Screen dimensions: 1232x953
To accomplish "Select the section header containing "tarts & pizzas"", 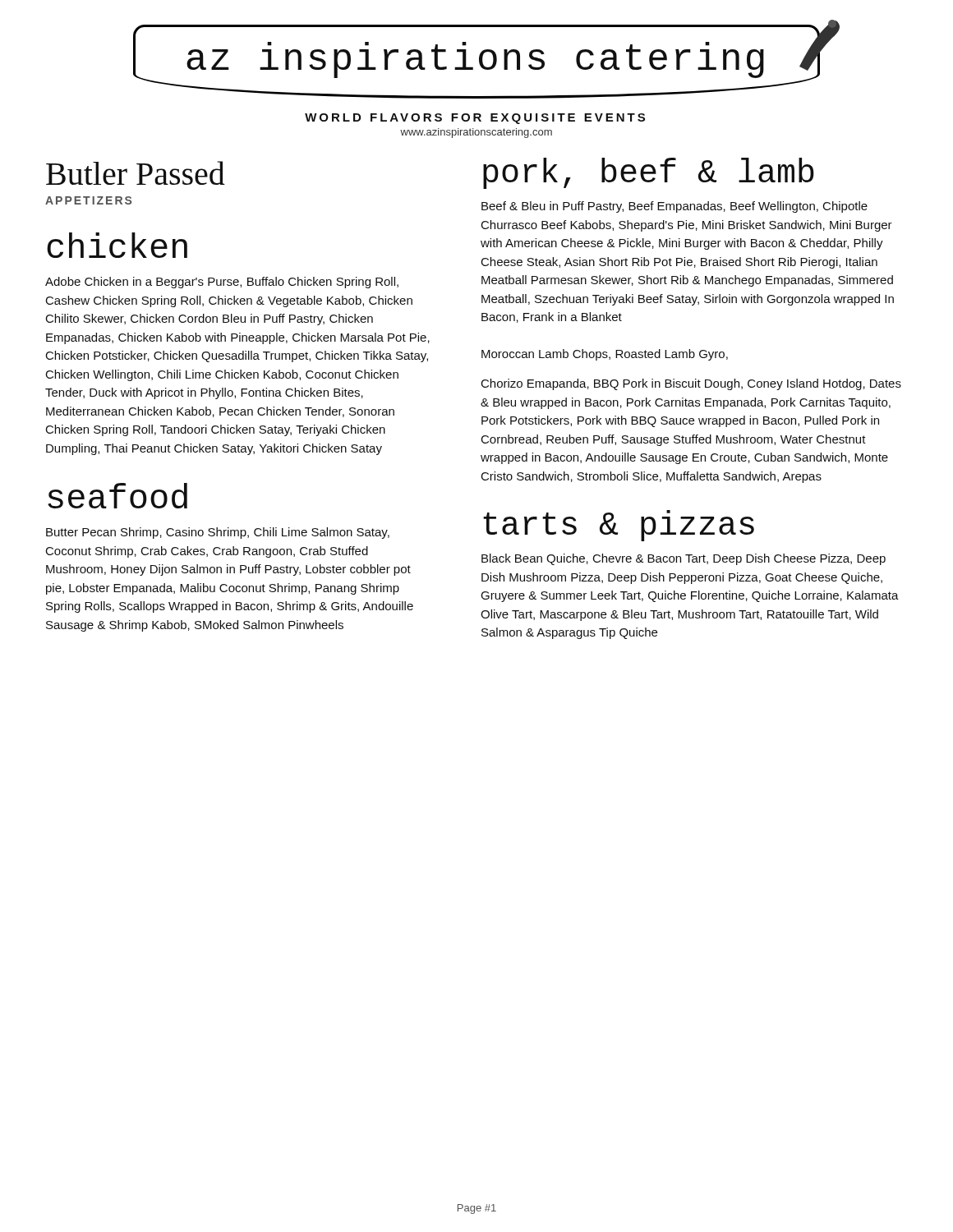I will [x=694, y=526].
